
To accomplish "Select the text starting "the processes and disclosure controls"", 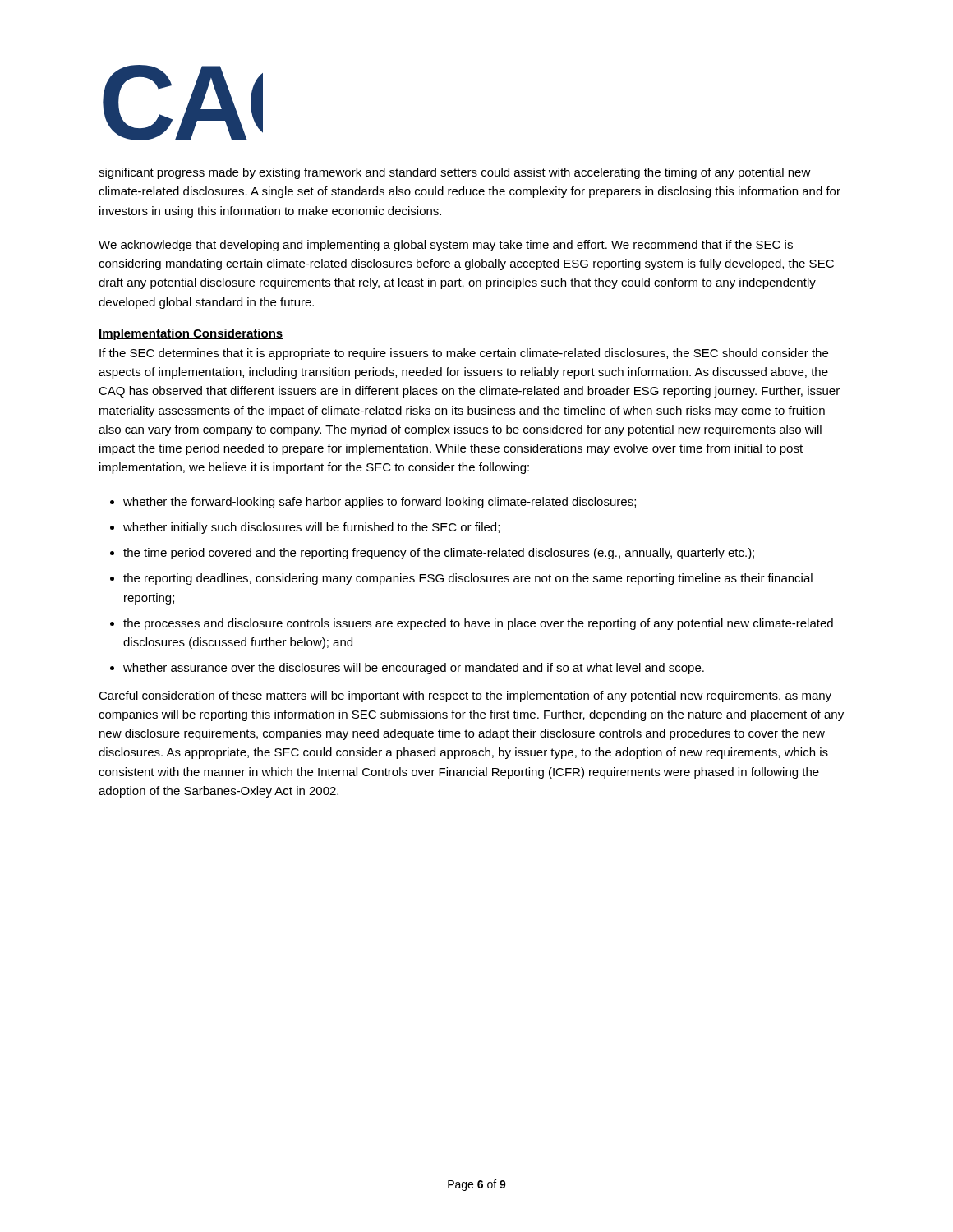I will (485, 632).
